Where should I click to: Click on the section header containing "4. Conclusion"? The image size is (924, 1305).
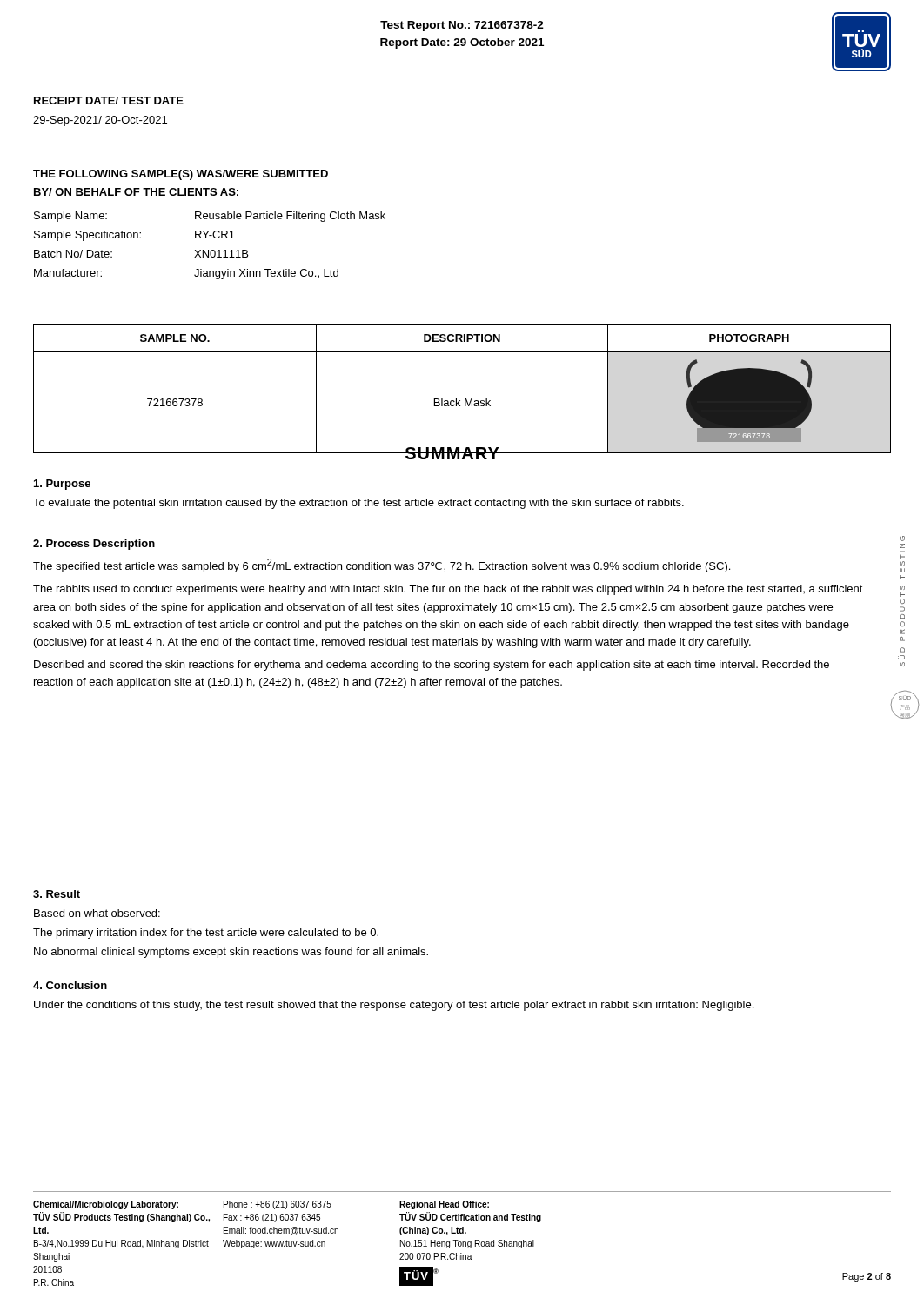pyautogui.click(x=70, y=985)
